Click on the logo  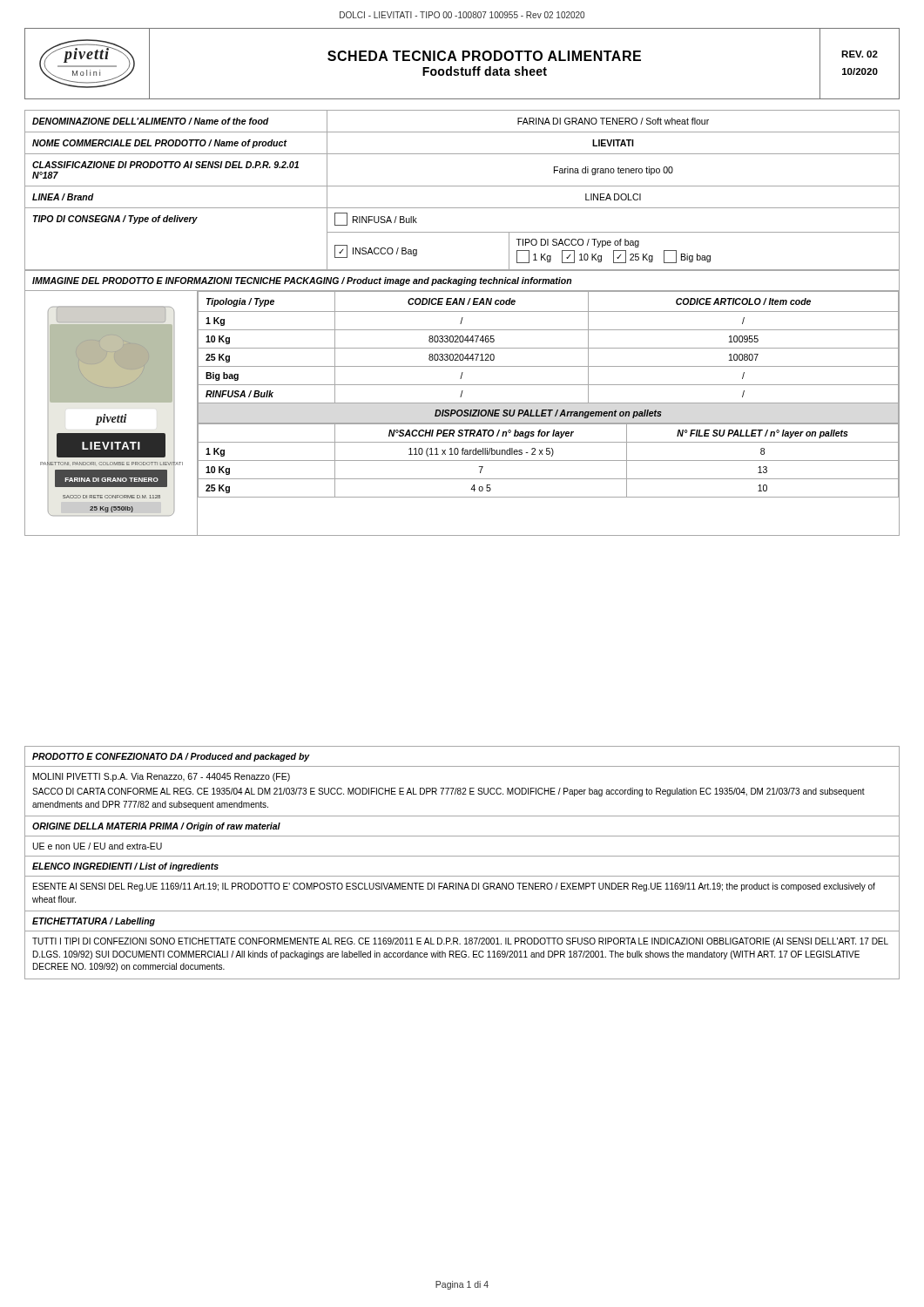coord(88,64)
